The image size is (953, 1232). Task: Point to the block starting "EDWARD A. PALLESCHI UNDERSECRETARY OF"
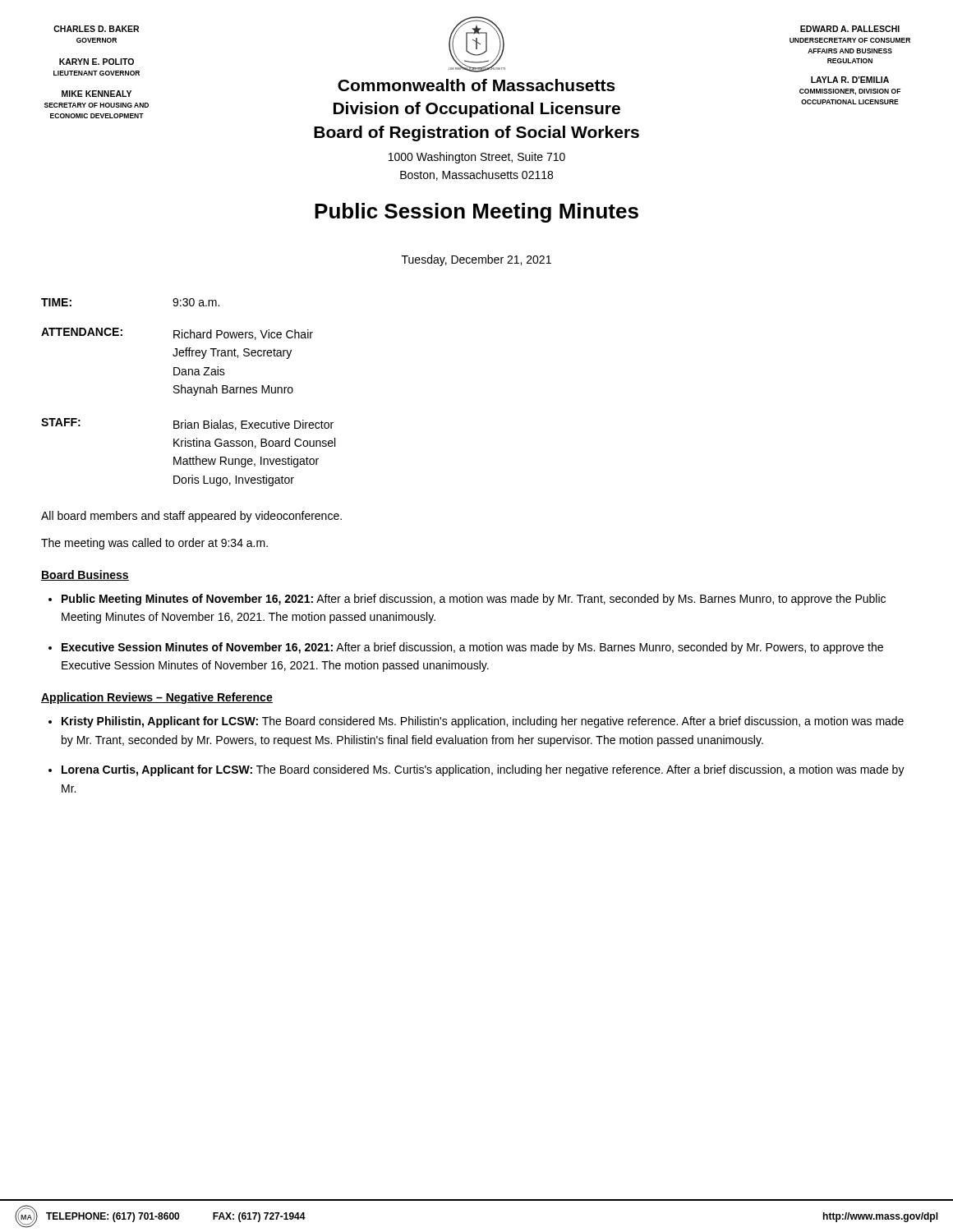[x=850, y=65]
